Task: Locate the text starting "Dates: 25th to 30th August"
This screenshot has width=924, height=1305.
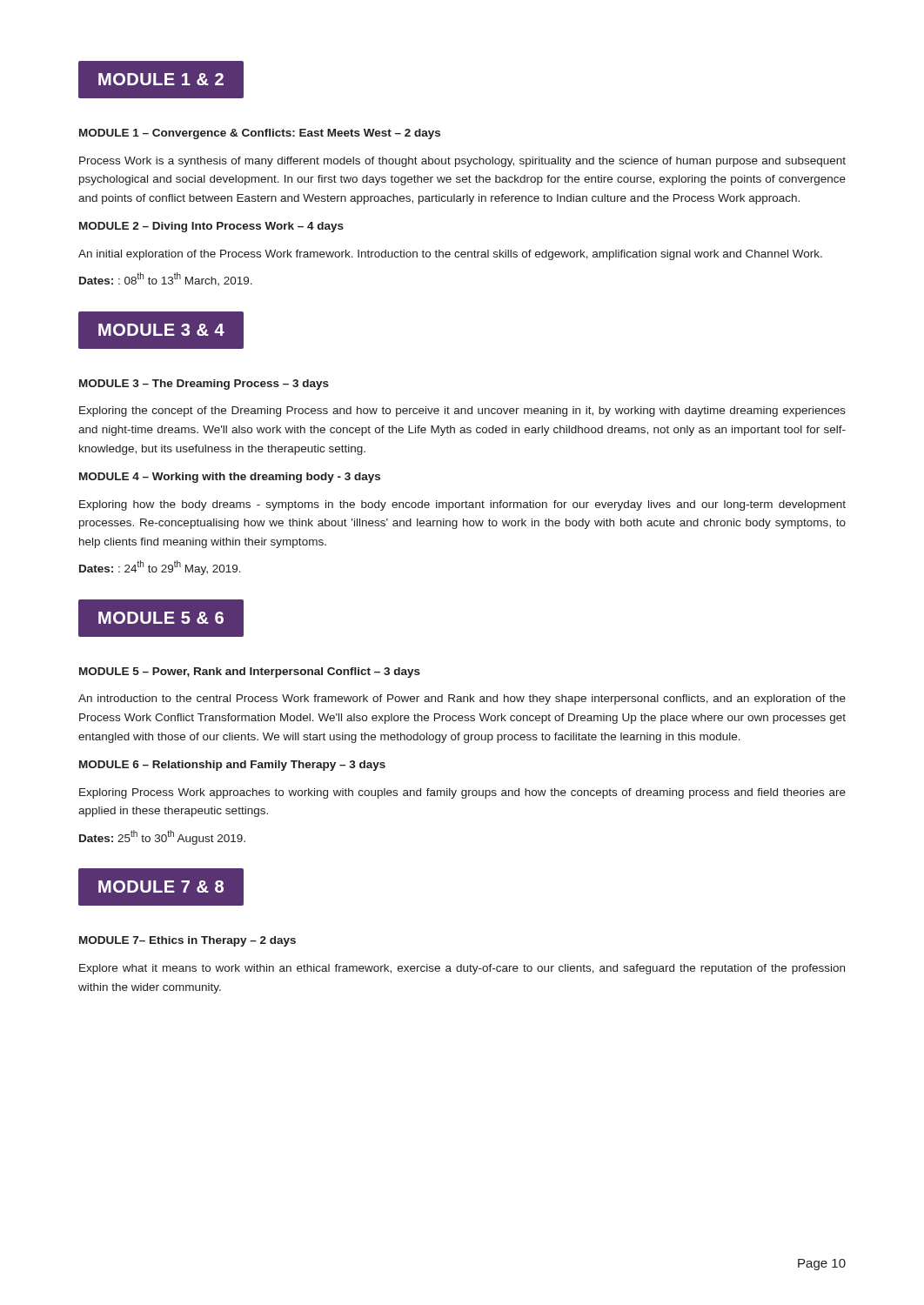Action: (162, 837)
